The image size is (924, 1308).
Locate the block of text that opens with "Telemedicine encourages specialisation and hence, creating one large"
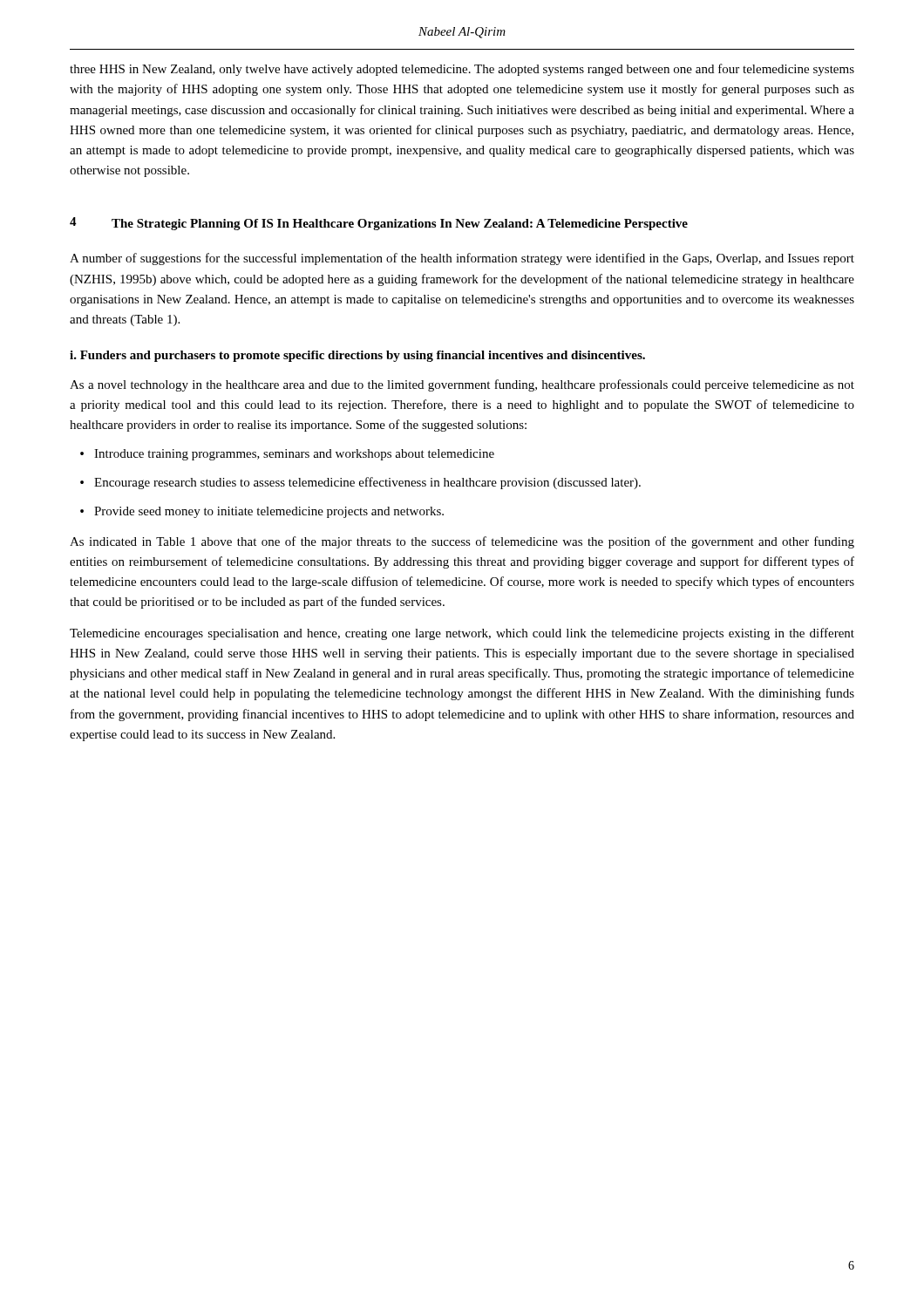(x=462, y=684)
